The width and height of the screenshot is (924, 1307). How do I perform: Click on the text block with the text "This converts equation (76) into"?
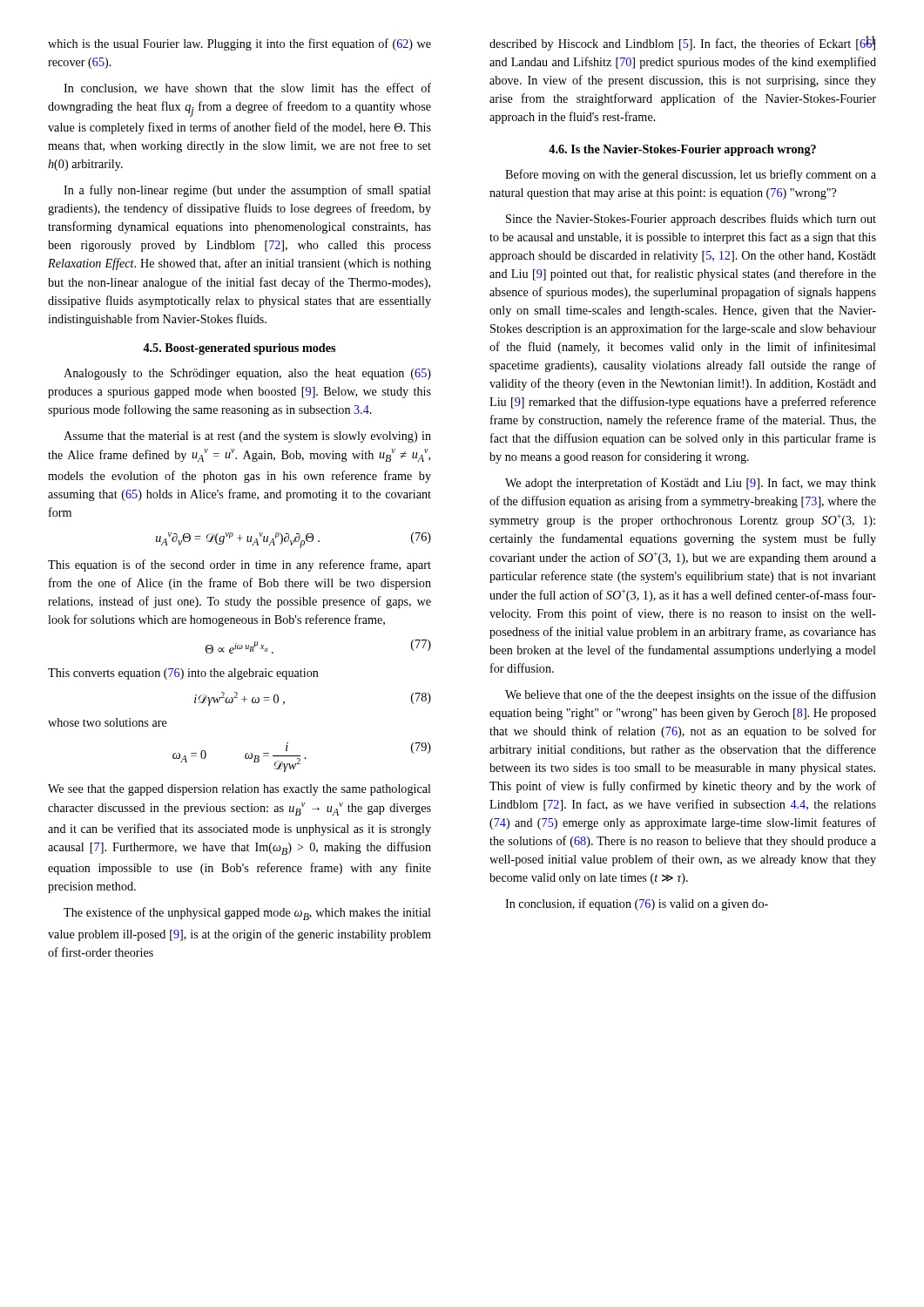(x=239, y=673)
